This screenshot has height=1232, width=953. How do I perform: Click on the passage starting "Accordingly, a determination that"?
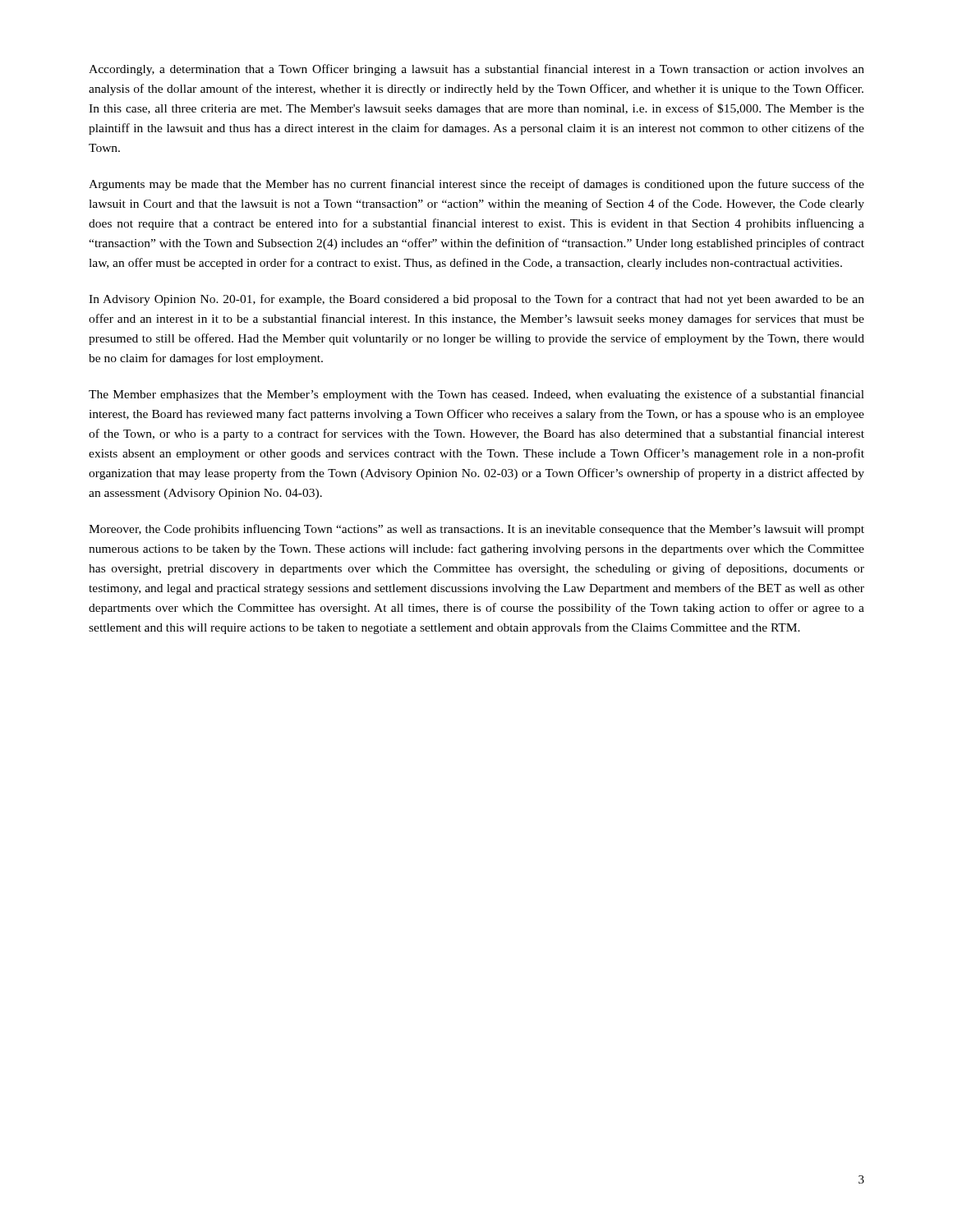tap(476, 108)
